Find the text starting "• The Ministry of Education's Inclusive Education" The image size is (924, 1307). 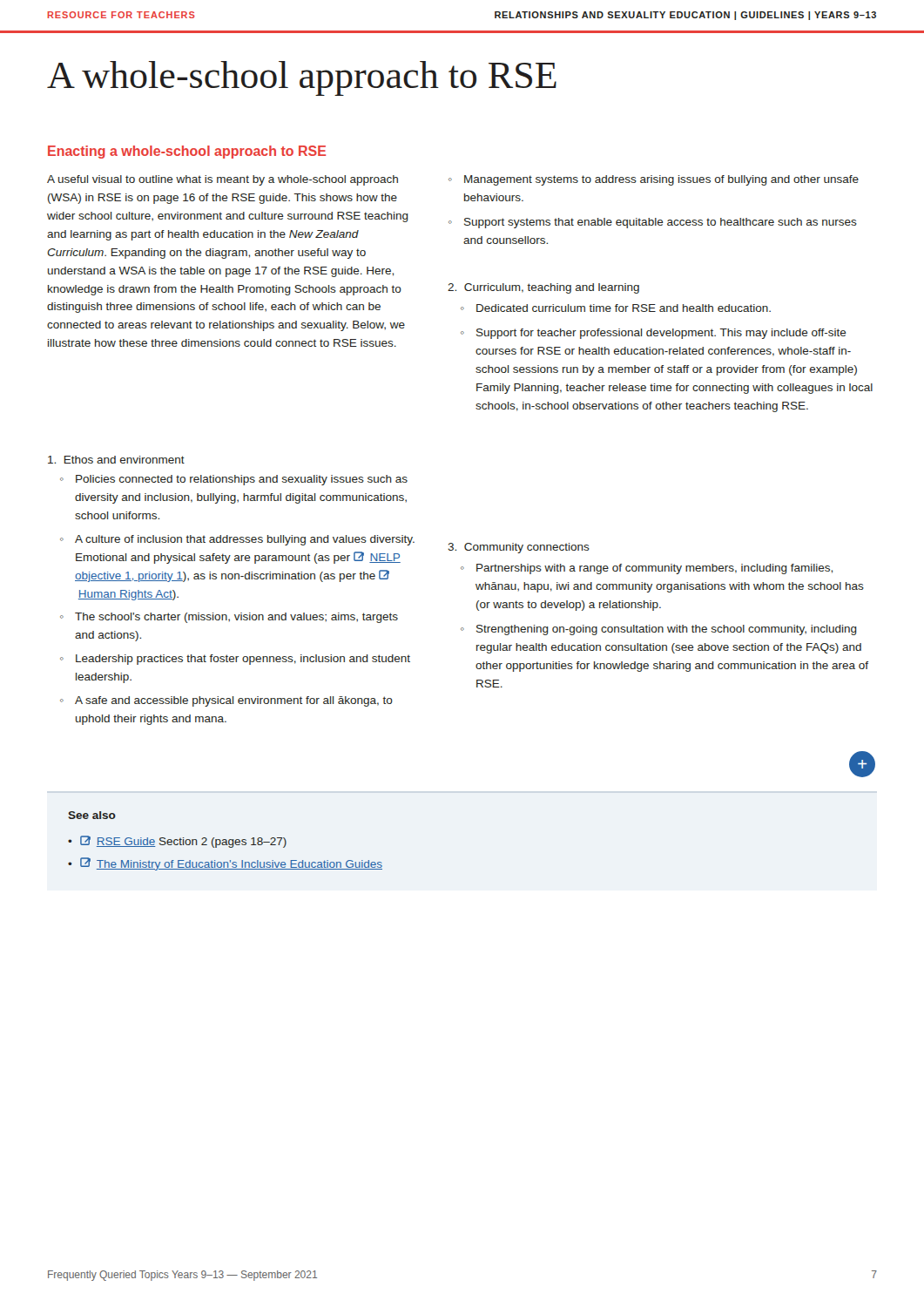(225, 864)
